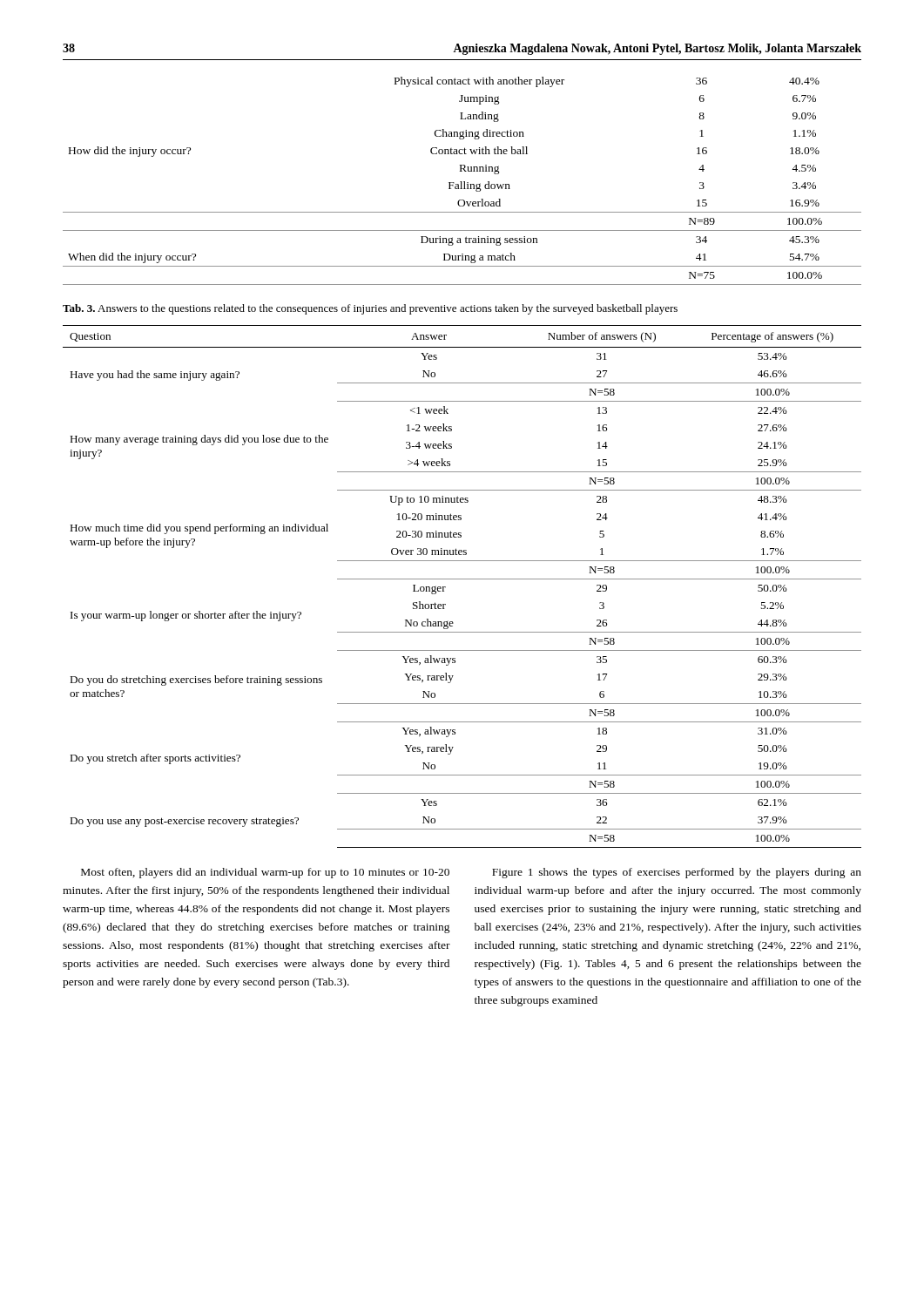The width and height of the screenshot is (924, 1307).
Task: Select the passage starting "Tab. 3. Answers to the questions related to"
Action: (462, 309)
